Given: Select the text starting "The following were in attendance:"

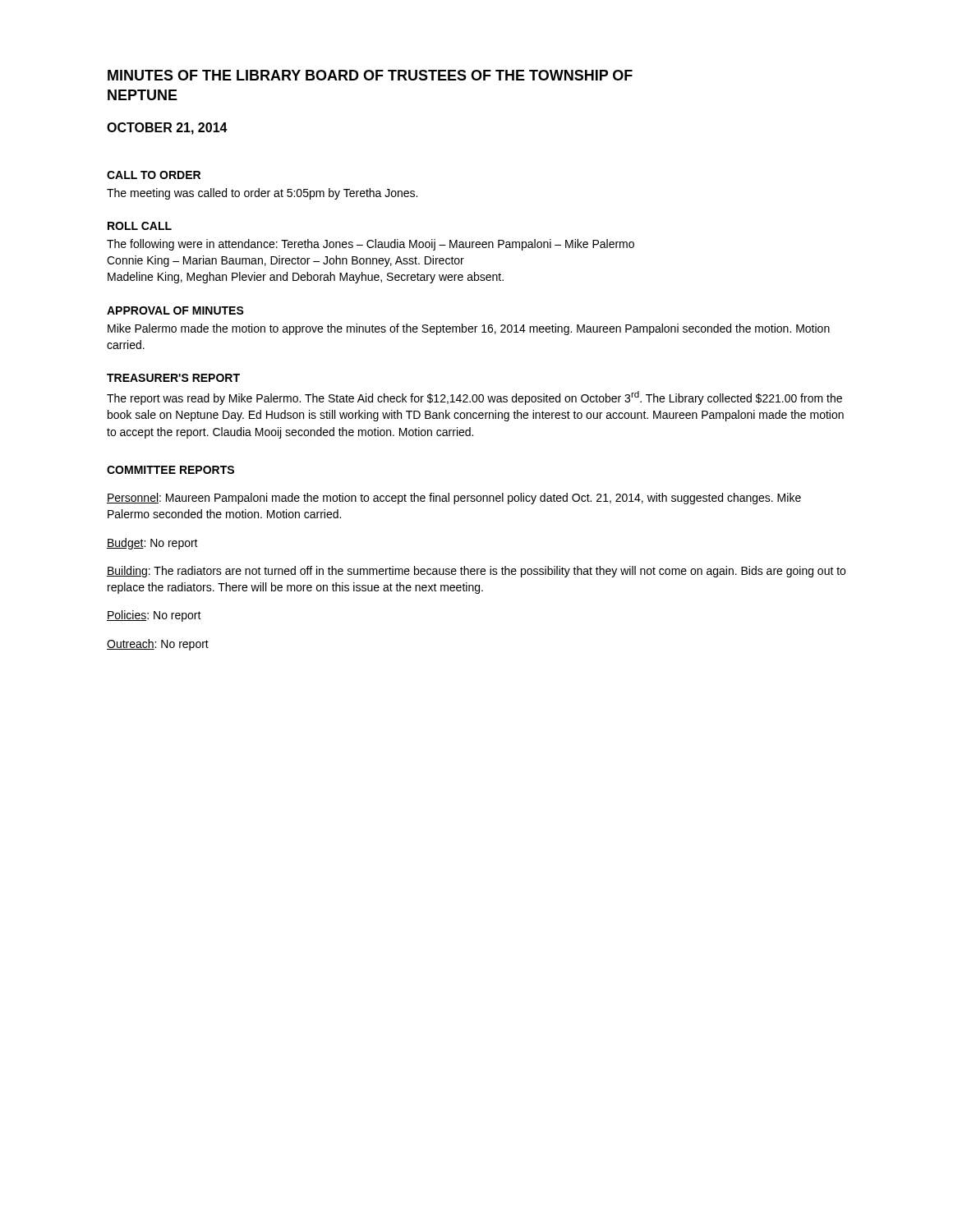Looking at the screenshot, I should [371, 261].
